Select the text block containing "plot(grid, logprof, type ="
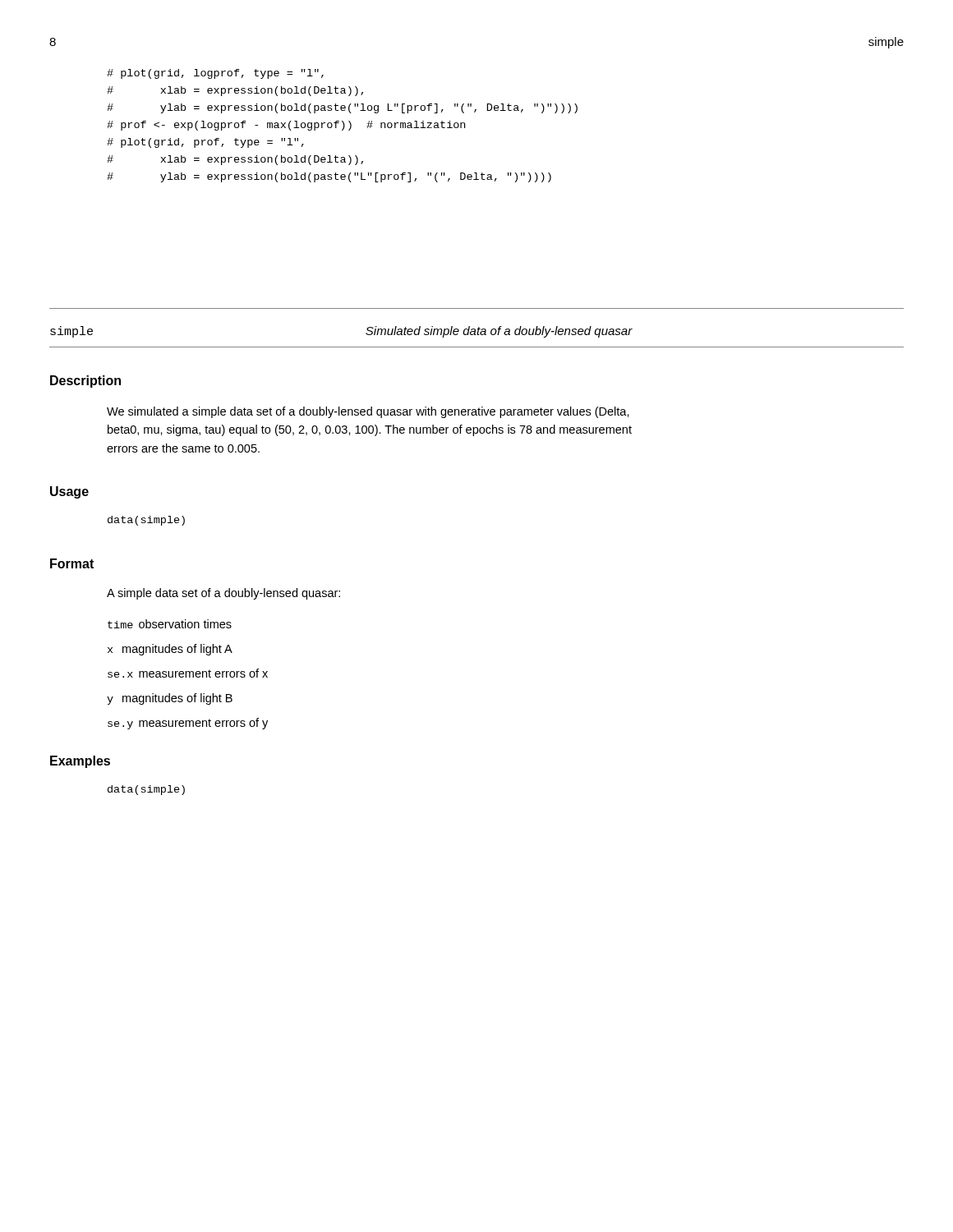The height and width of the screenshot is (1232, 953). click(343, 125)
